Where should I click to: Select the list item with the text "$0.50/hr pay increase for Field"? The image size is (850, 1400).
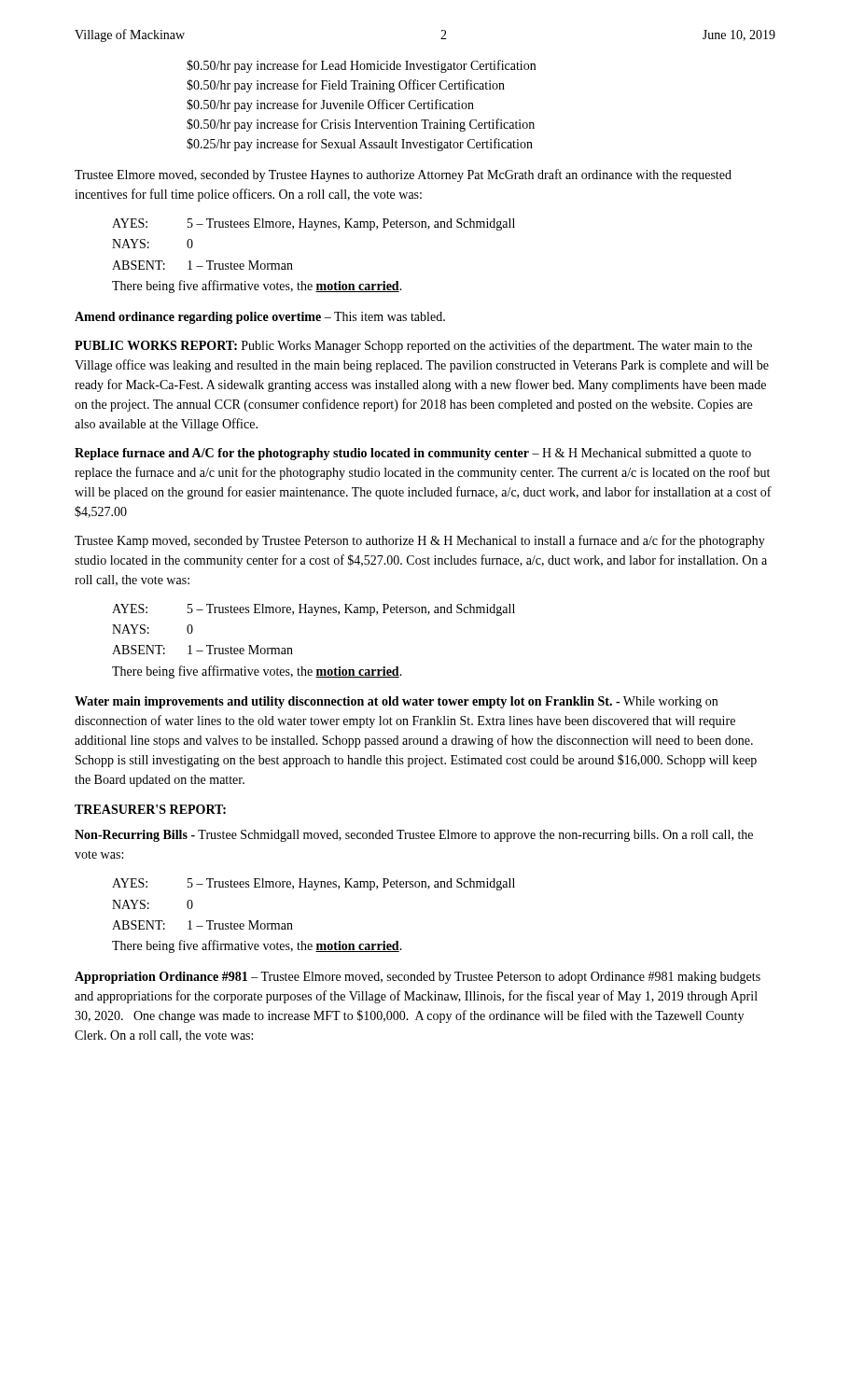click(346, 85)
